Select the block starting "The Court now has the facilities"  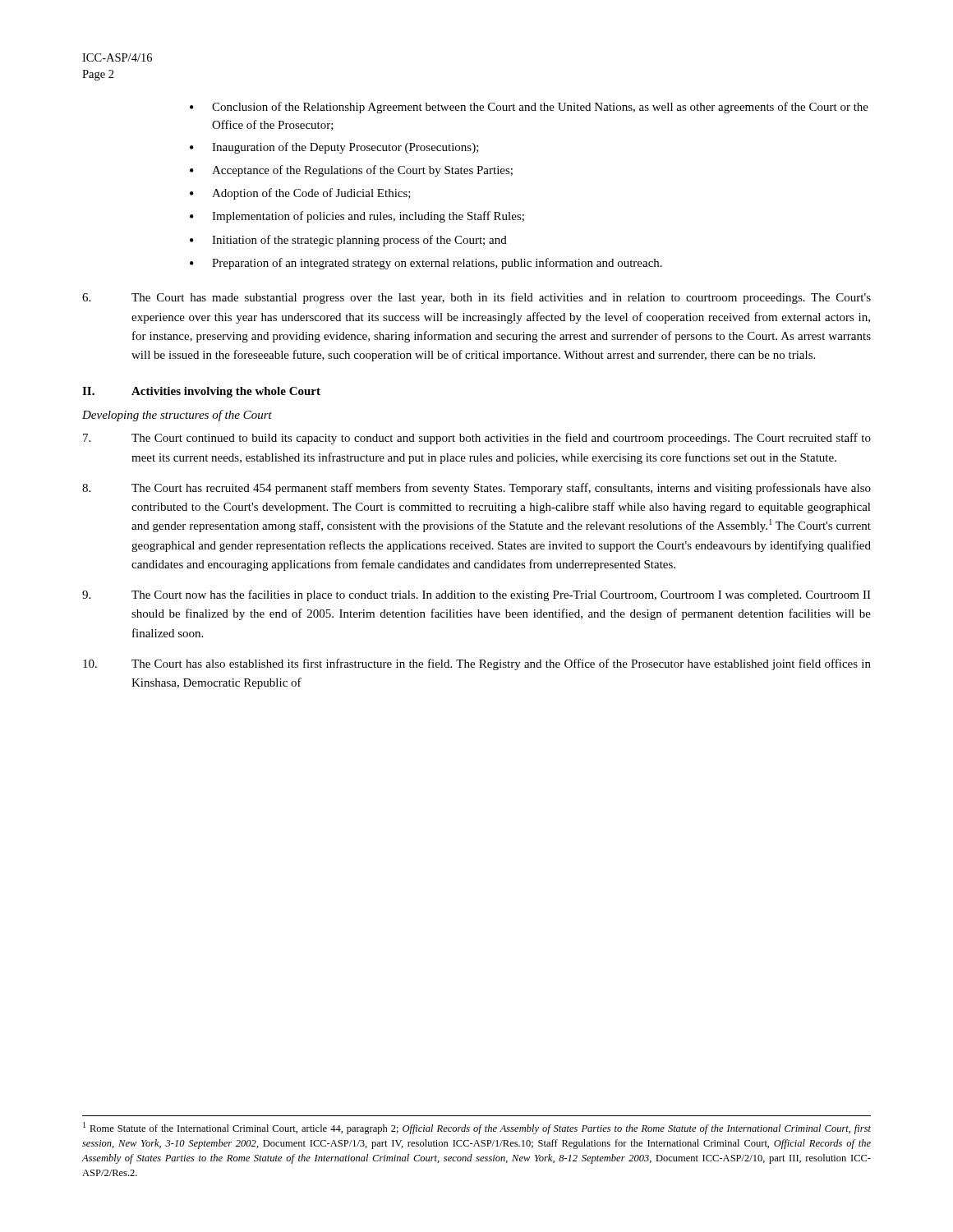[x=476, y=614]
